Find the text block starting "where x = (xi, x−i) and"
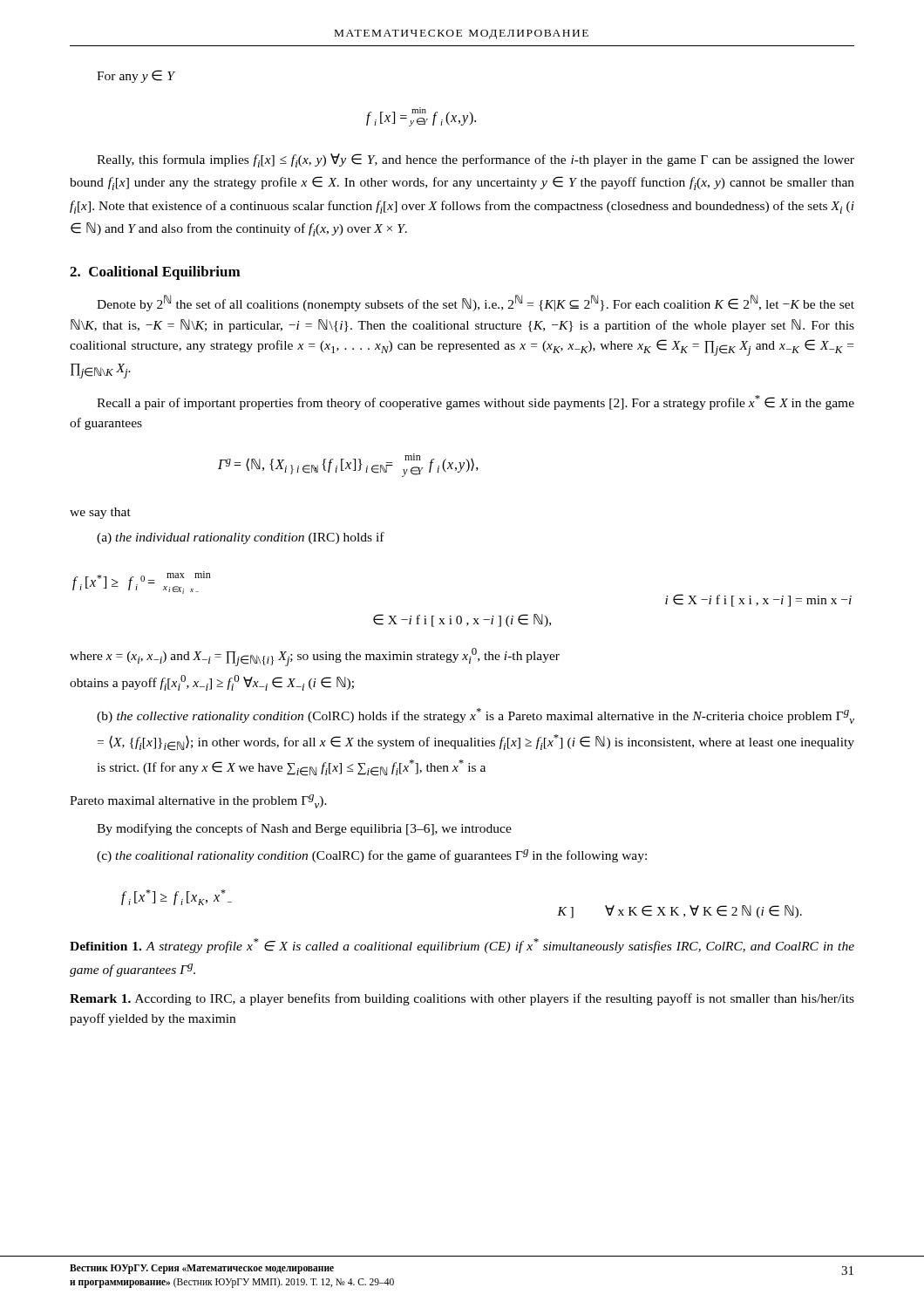 coord(315,655)
